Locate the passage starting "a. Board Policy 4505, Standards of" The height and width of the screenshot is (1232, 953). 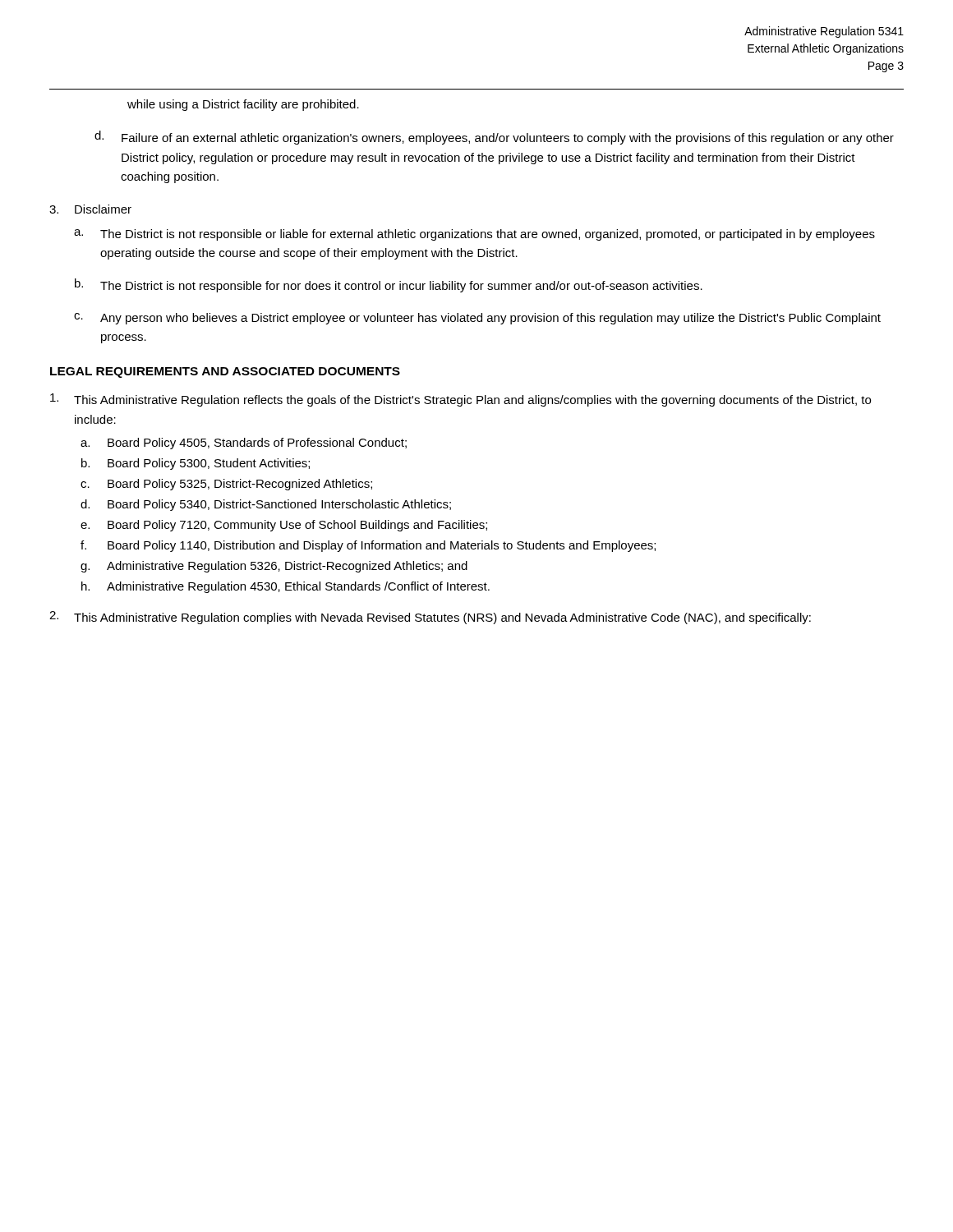click(x=244, y=442)
